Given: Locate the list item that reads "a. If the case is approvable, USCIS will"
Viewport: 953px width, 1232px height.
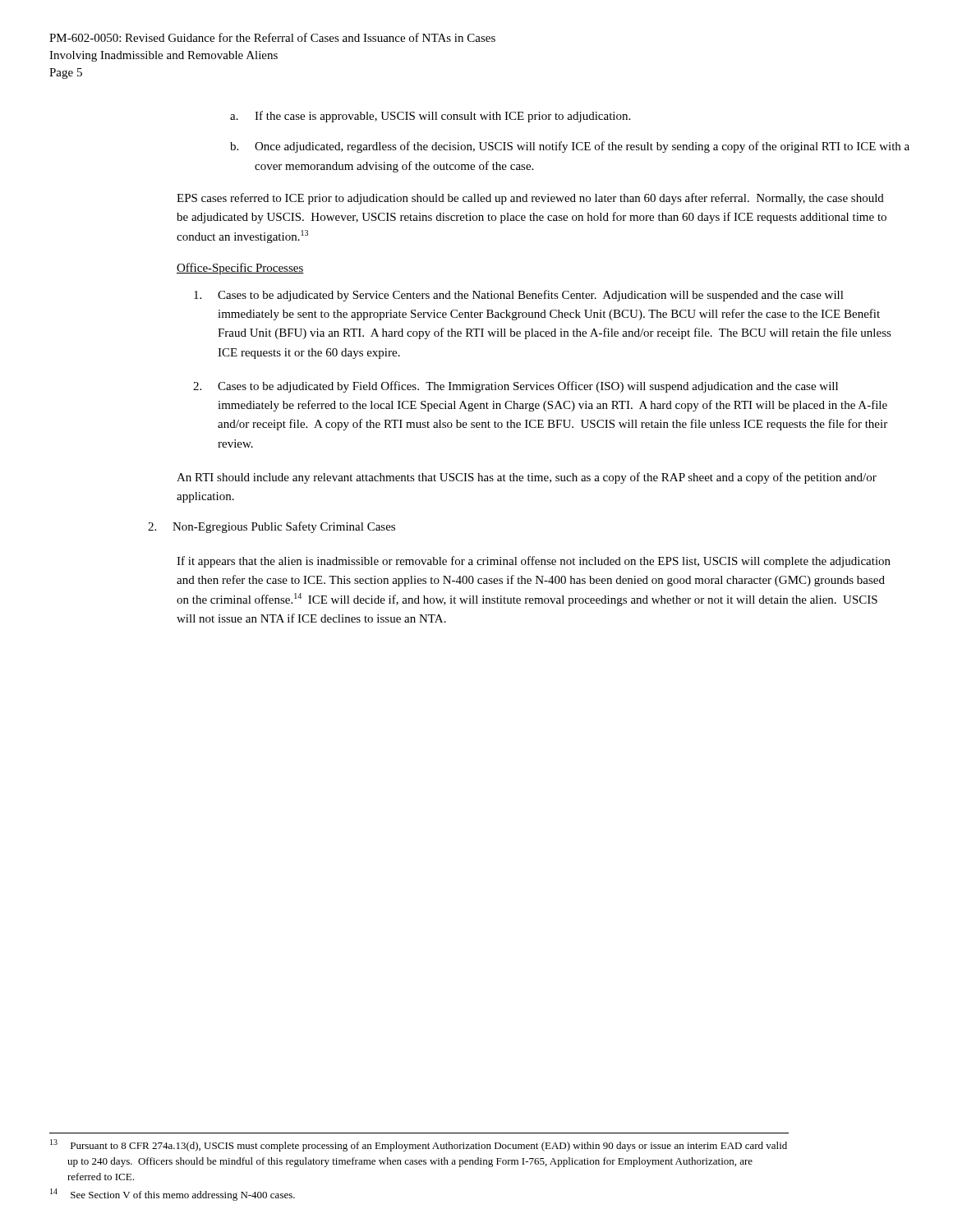Looking at the screenshot, I should pyautogui.click(x=575, y=116).
